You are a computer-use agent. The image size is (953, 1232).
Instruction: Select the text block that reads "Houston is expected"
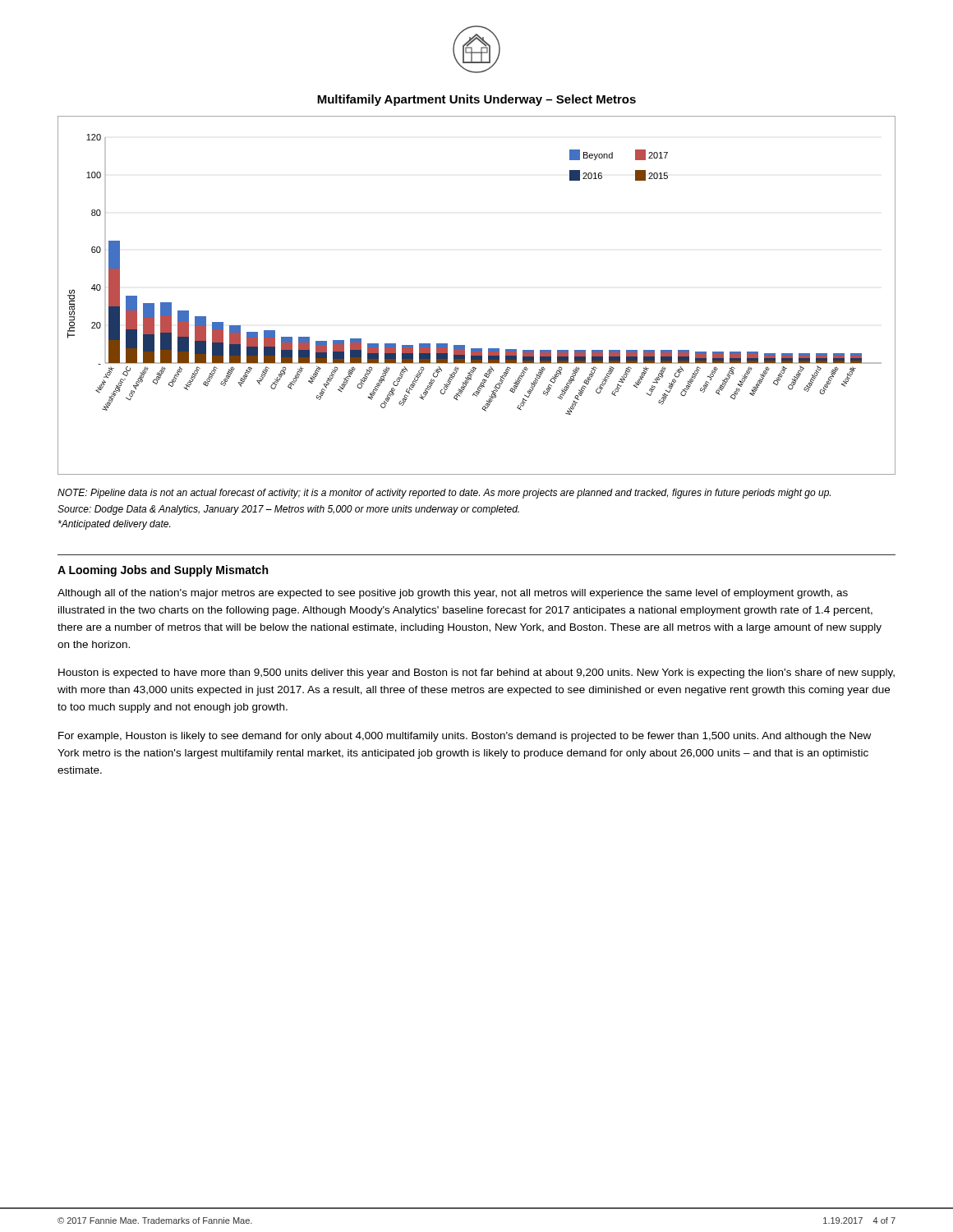[476, 690]
